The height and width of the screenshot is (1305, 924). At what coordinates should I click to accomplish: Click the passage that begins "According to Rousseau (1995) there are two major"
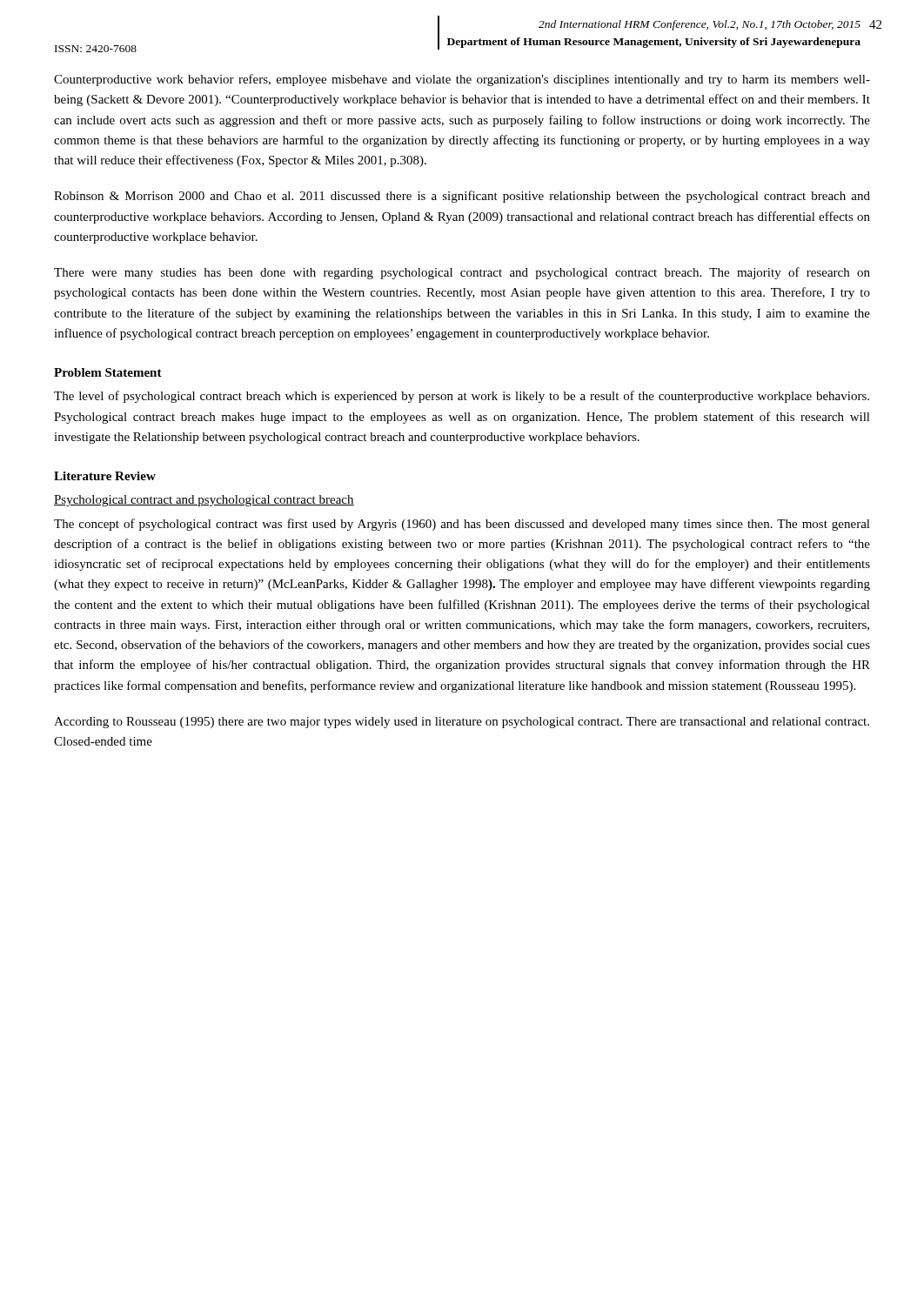[x=462, y=732]
